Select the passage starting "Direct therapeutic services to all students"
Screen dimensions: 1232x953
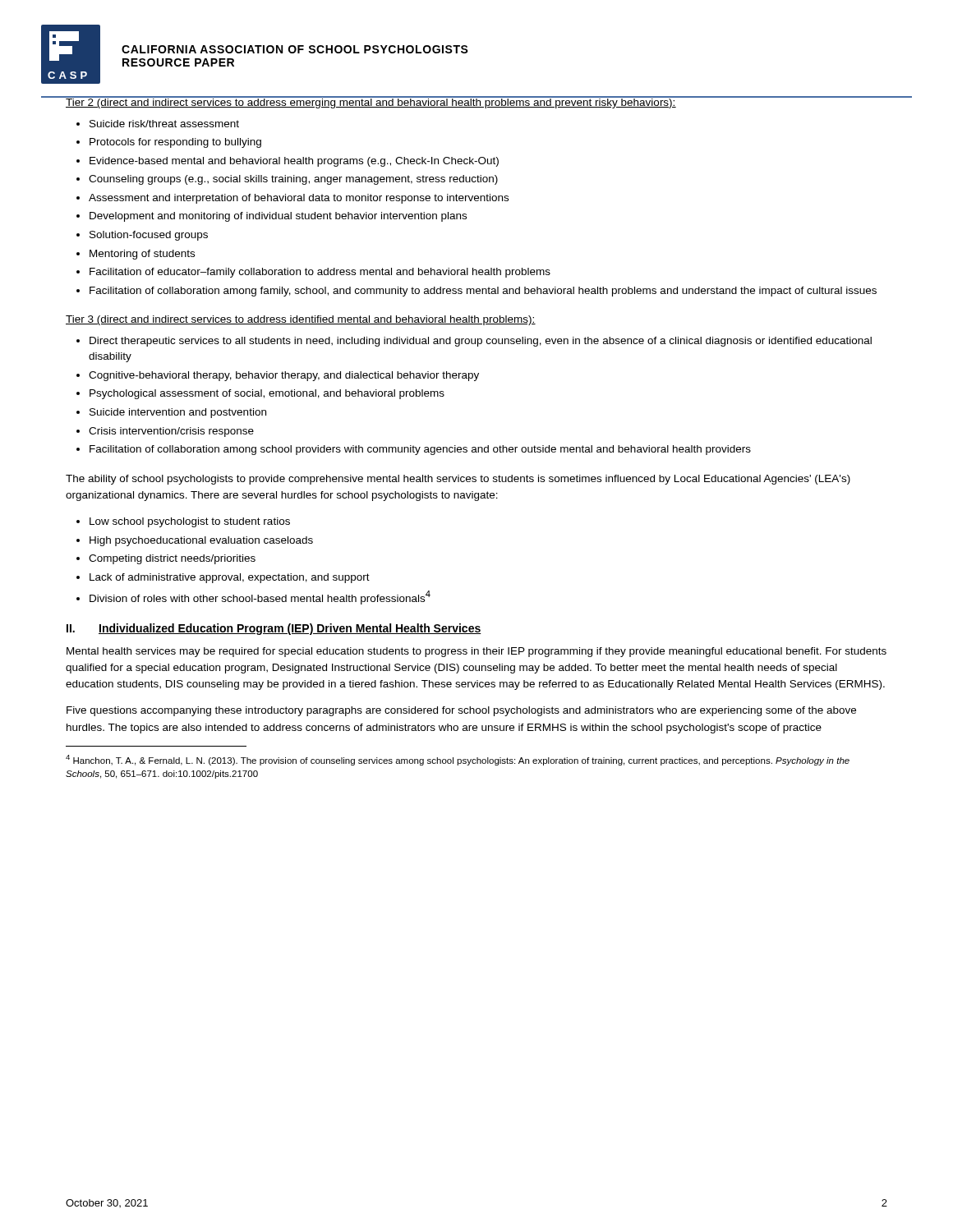(481, 348)
